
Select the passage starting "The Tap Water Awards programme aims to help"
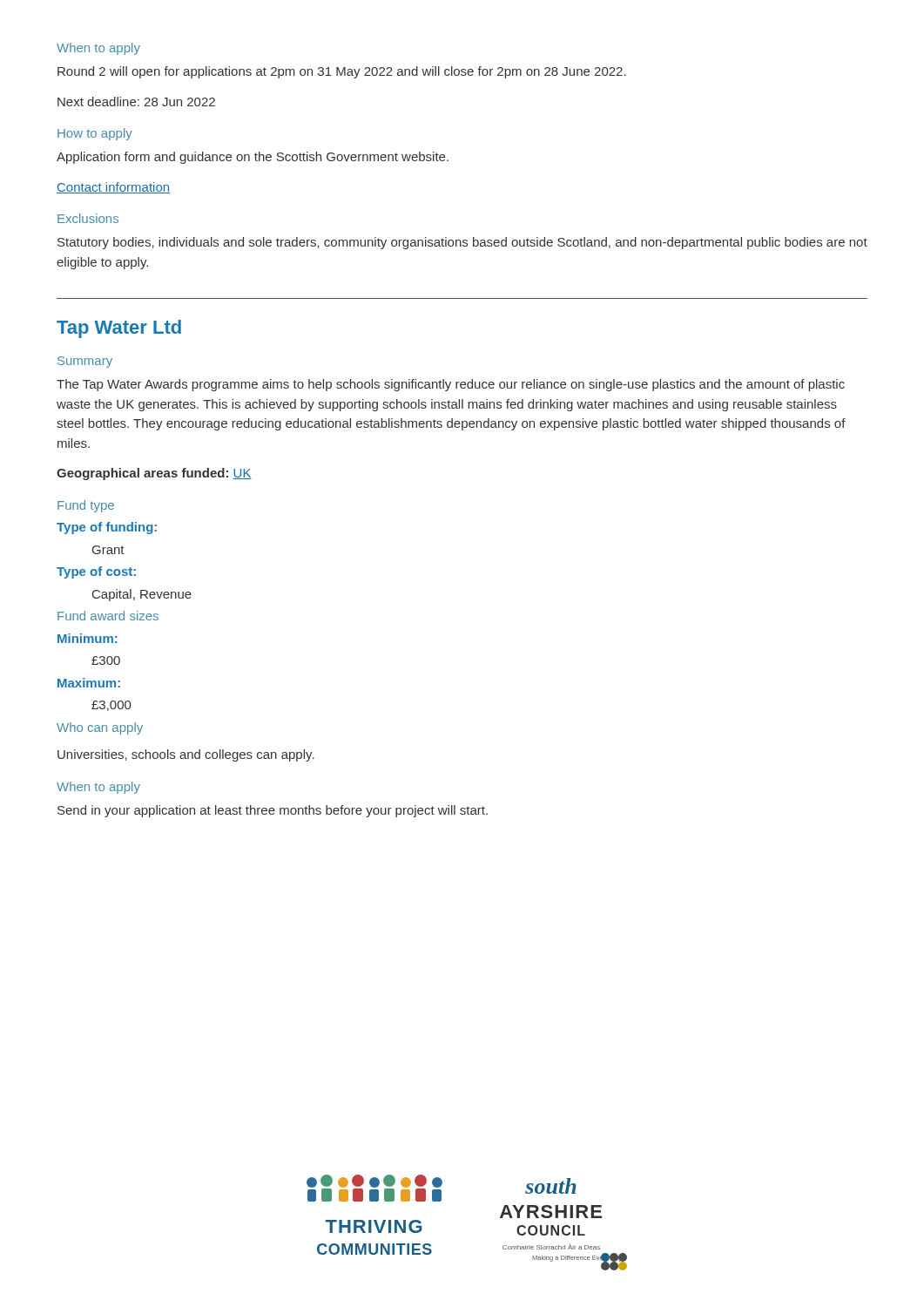pos(451,413)
